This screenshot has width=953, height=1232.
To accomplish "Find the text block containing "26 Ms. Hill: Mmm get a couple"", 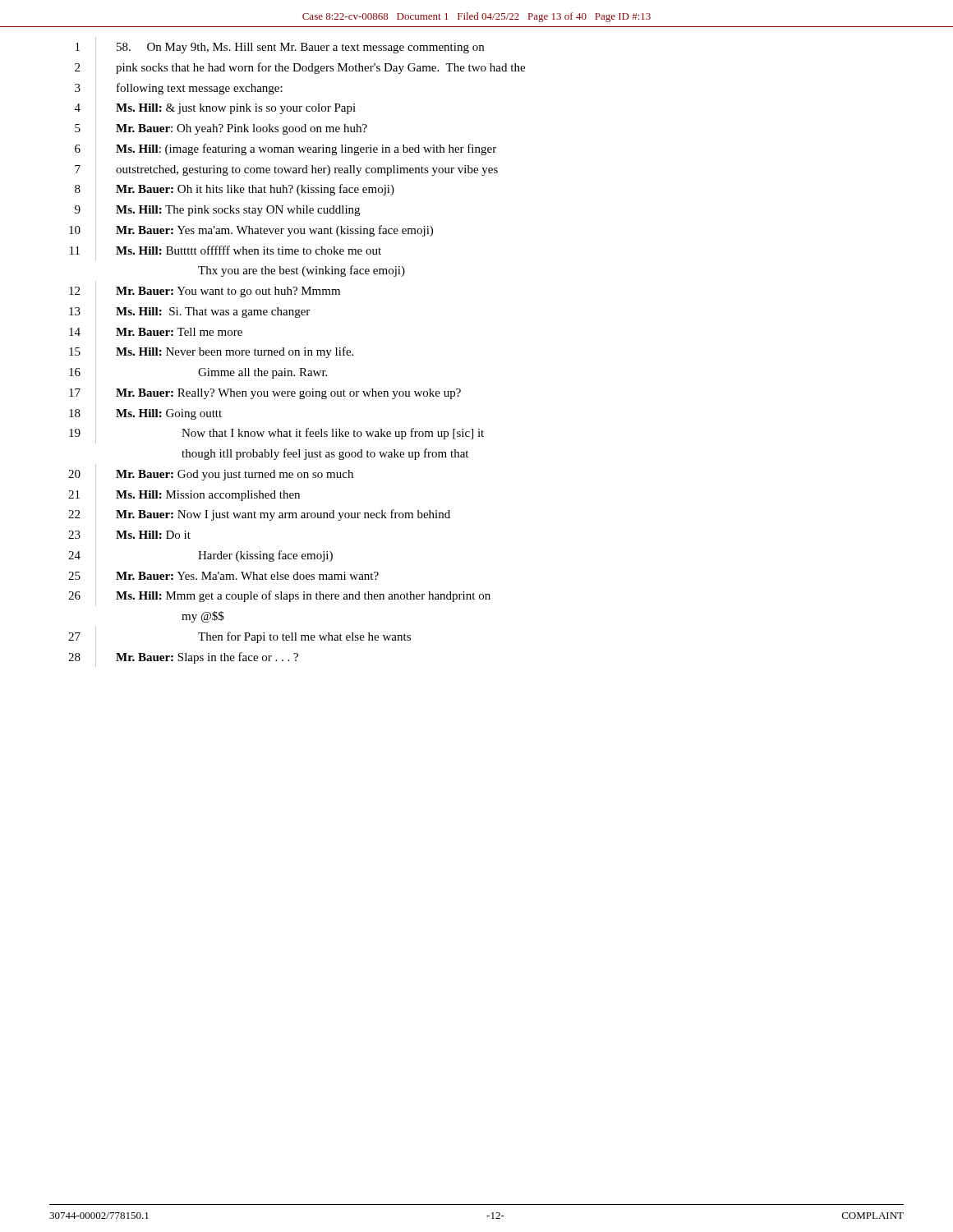I will click(x=279, y=596).
